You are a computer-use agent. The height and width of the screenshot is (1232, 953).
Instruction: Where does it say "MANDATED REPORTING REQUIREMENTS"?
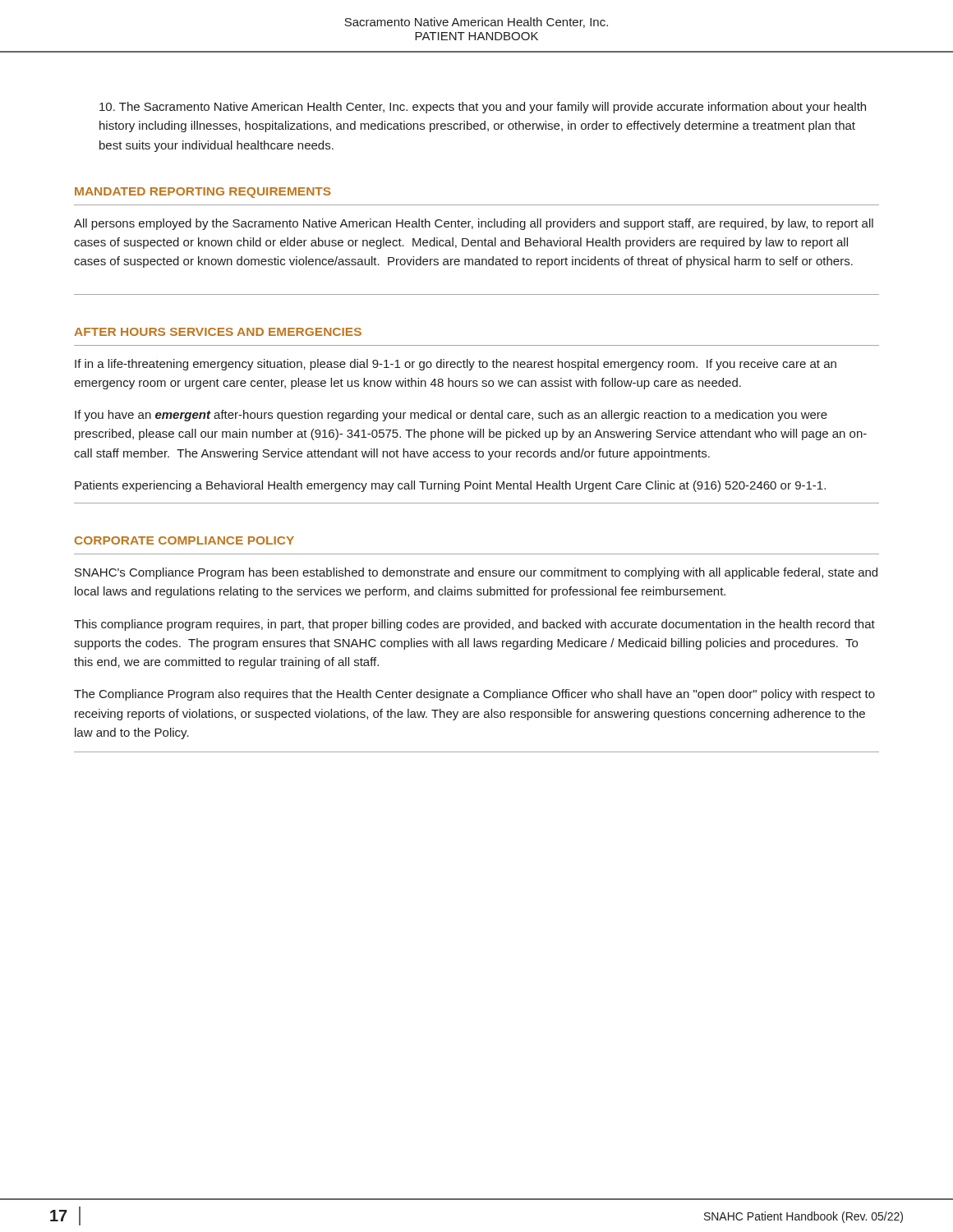(x=203, y=191)
